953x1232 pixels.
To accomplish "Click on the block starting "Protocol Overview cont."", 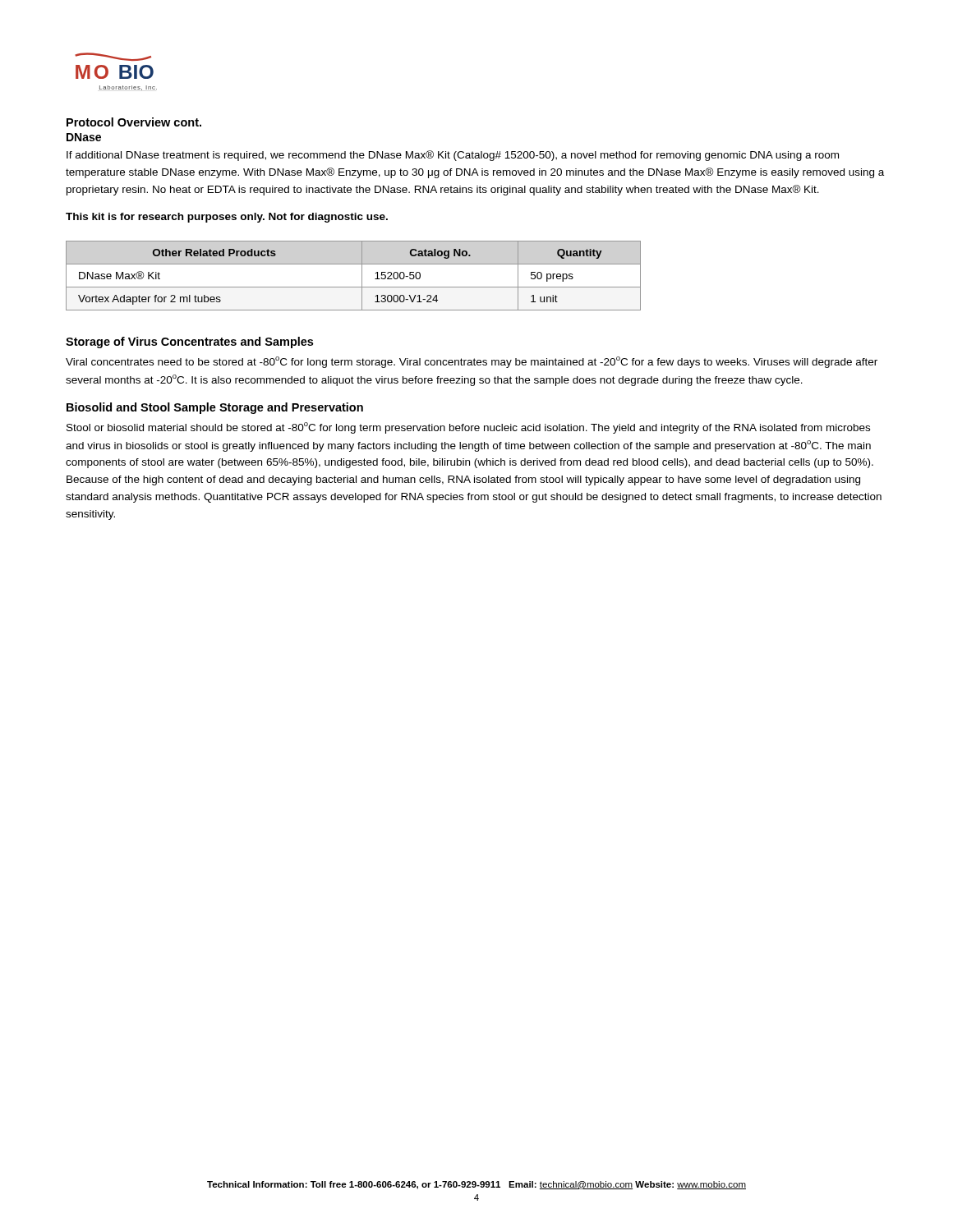I will tap(134, 122).
